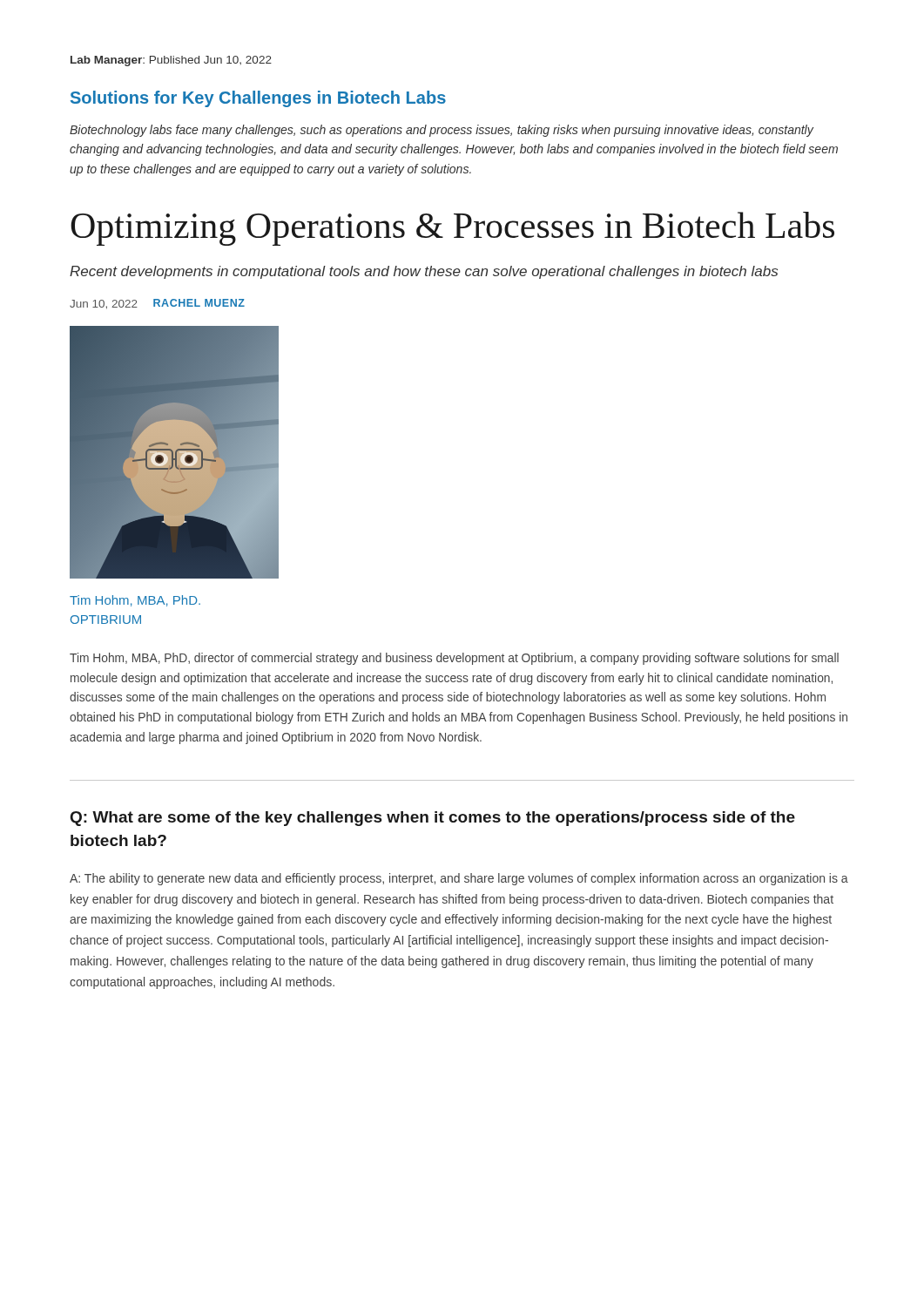The width and height of the screenshot is (924, 1307).
Task: Locate the block of text that opens with "Jun 10, 2022"
Action: 157,303
